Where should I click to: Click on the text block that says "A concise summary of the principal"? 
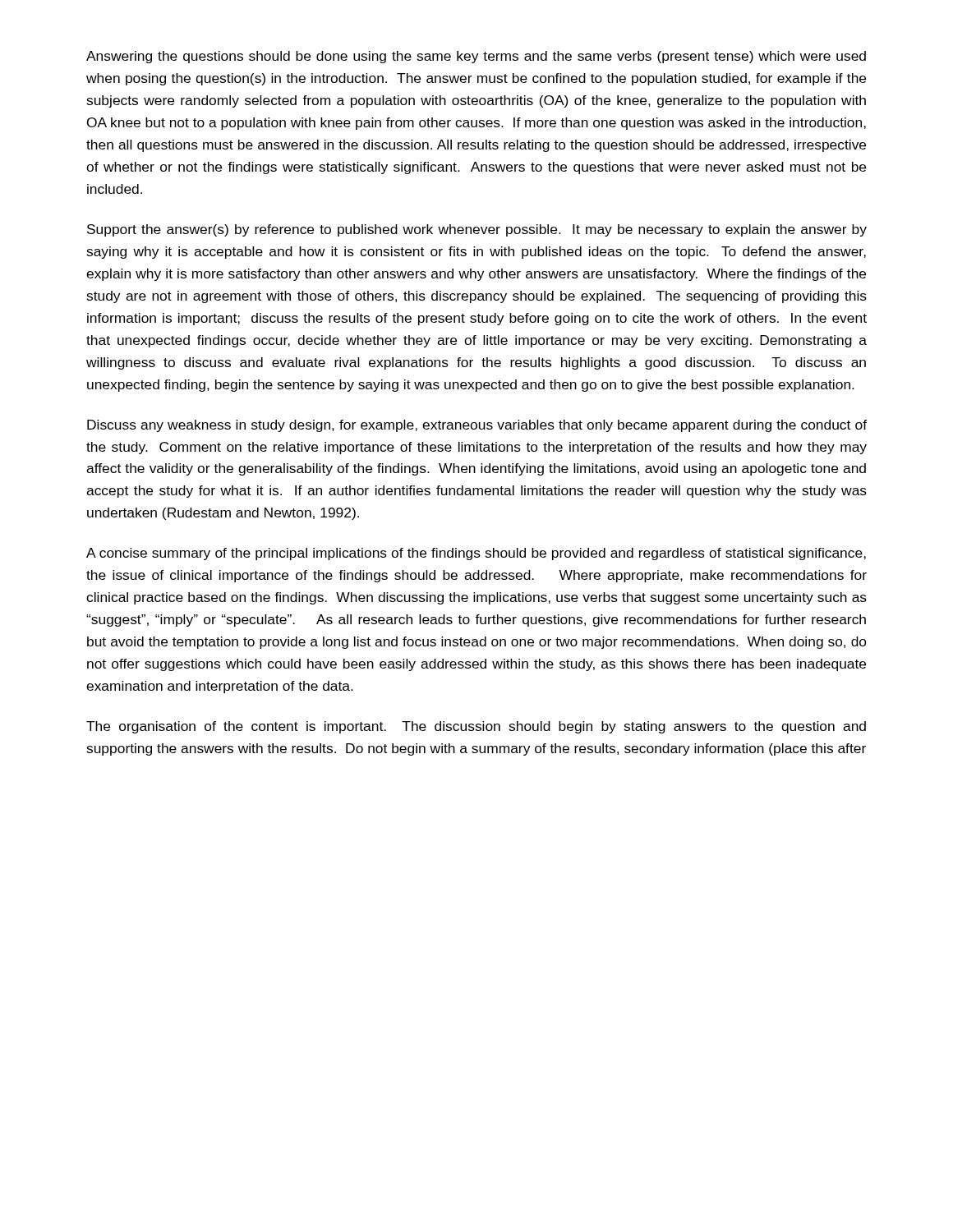[x=476, y=620]
